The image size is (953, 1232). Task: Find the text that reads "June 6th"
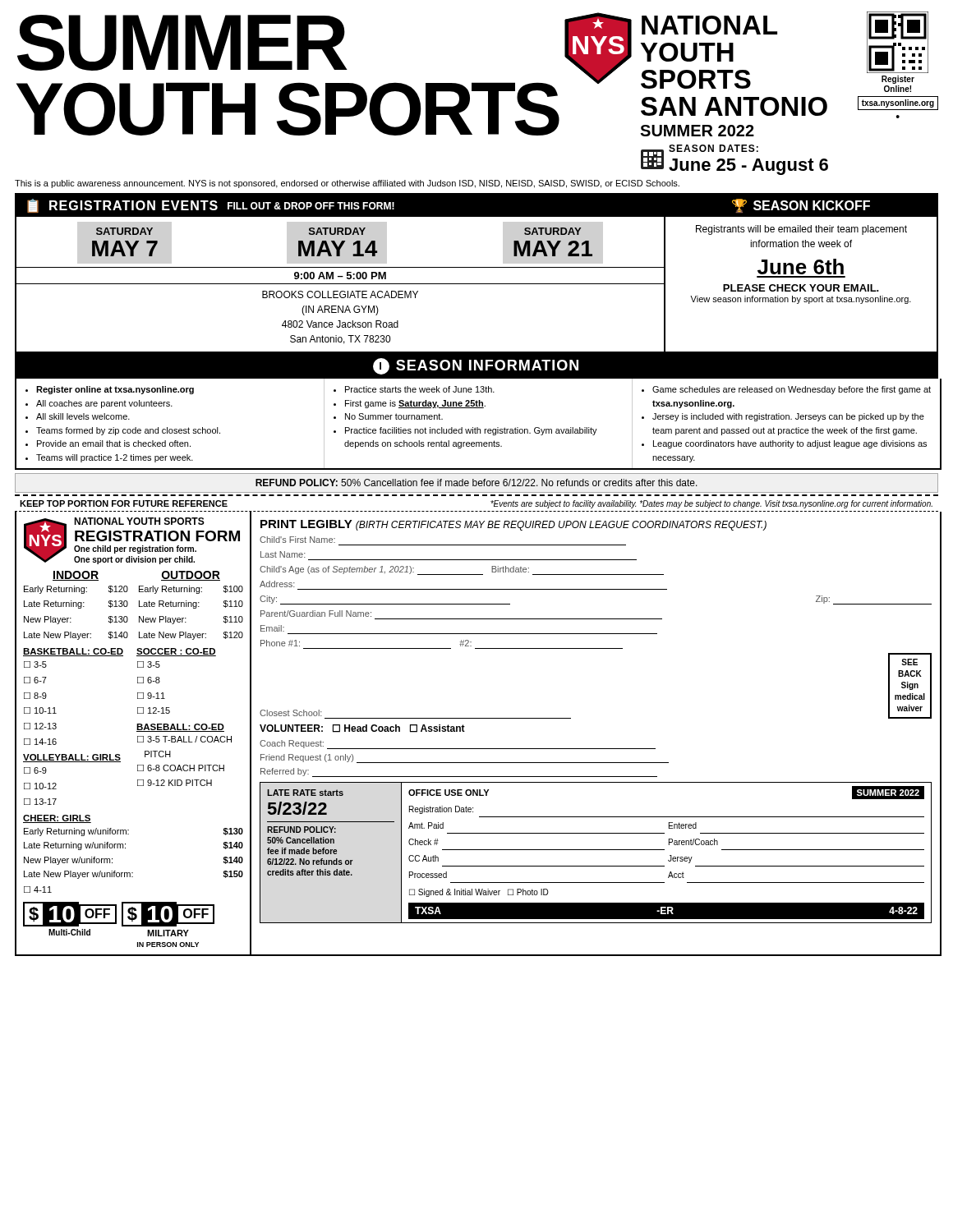tap(801, 267)
